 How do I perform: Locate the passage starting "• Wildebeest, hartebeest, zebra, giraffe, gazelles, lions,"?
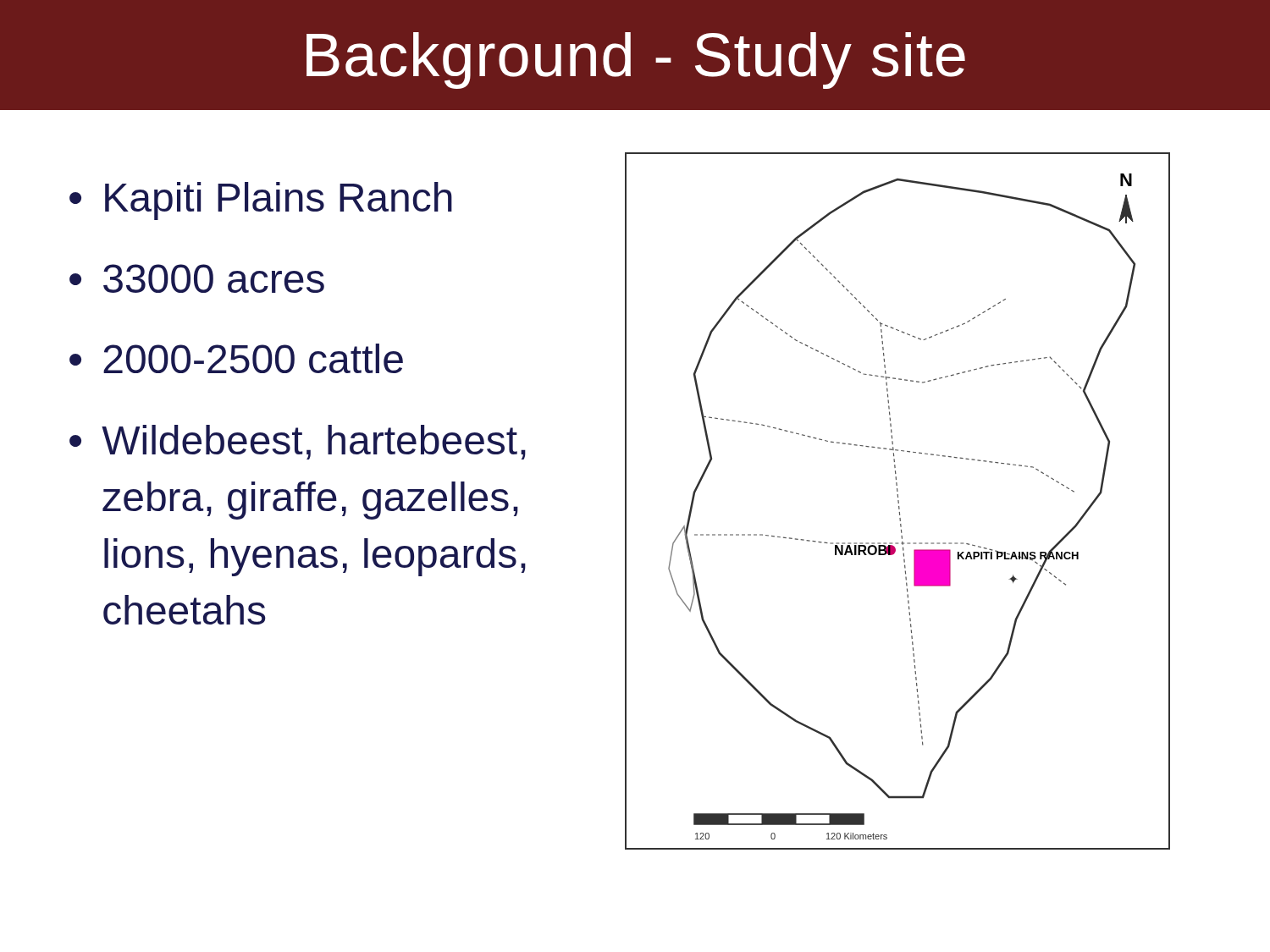322,526
